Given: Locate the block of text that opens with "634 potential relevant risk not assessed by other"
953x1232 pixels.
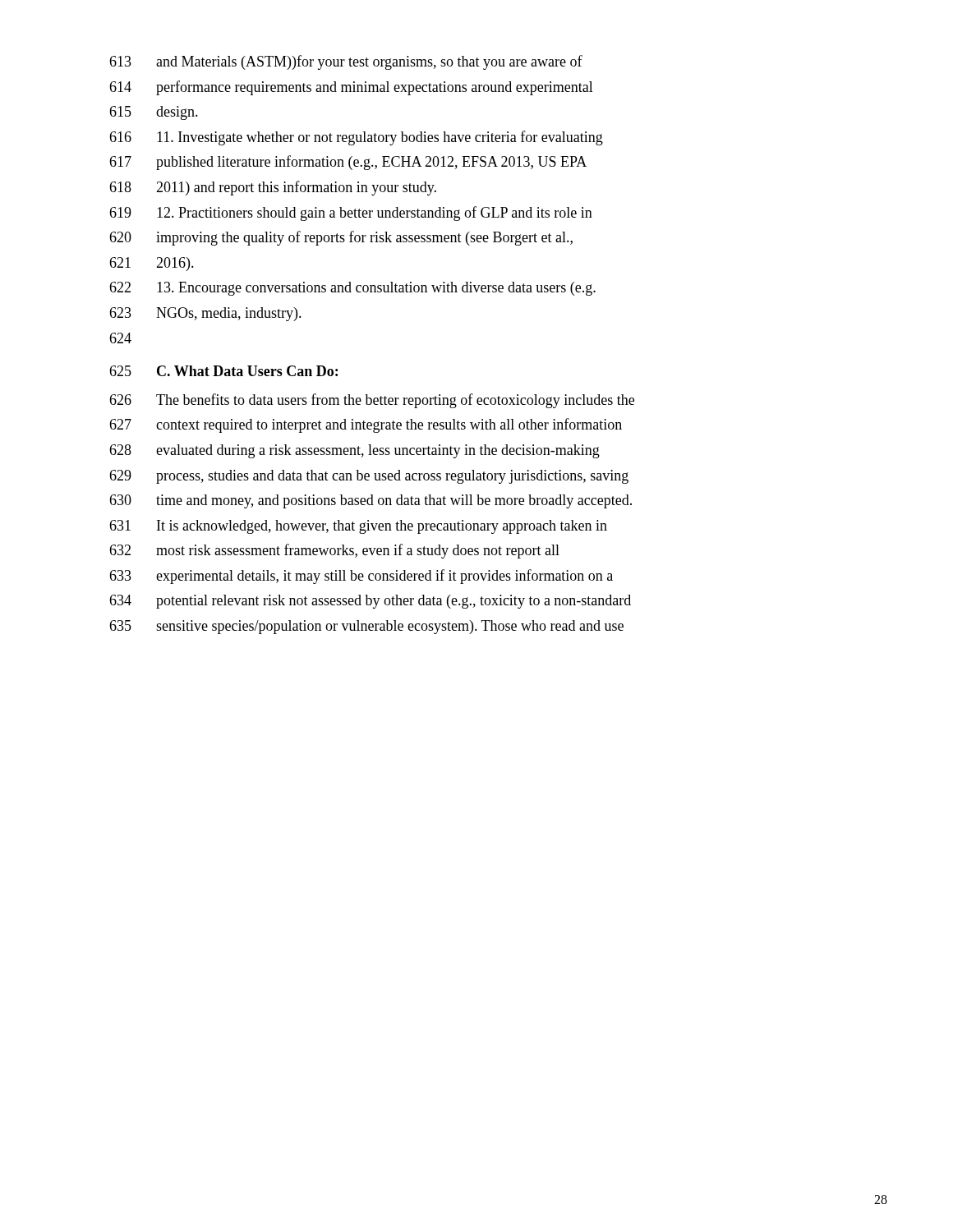Looking at the screenshot, I should coord(485,601).
